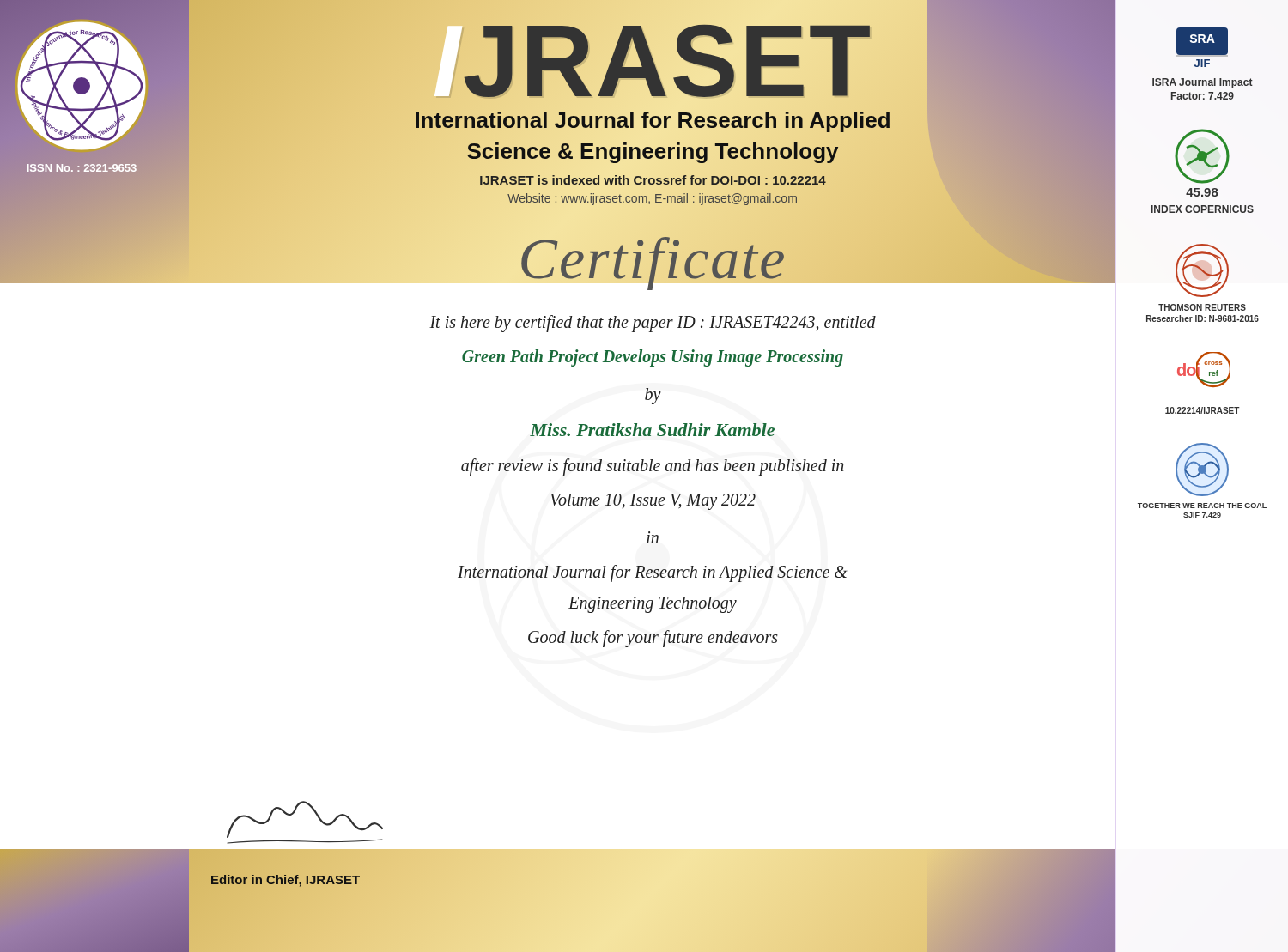Find the section header on this page that starts "International Journal for Research in Applied Science"
This screenshot has width=1288, height=952.
pyautogui.click(x=653, y=139)
